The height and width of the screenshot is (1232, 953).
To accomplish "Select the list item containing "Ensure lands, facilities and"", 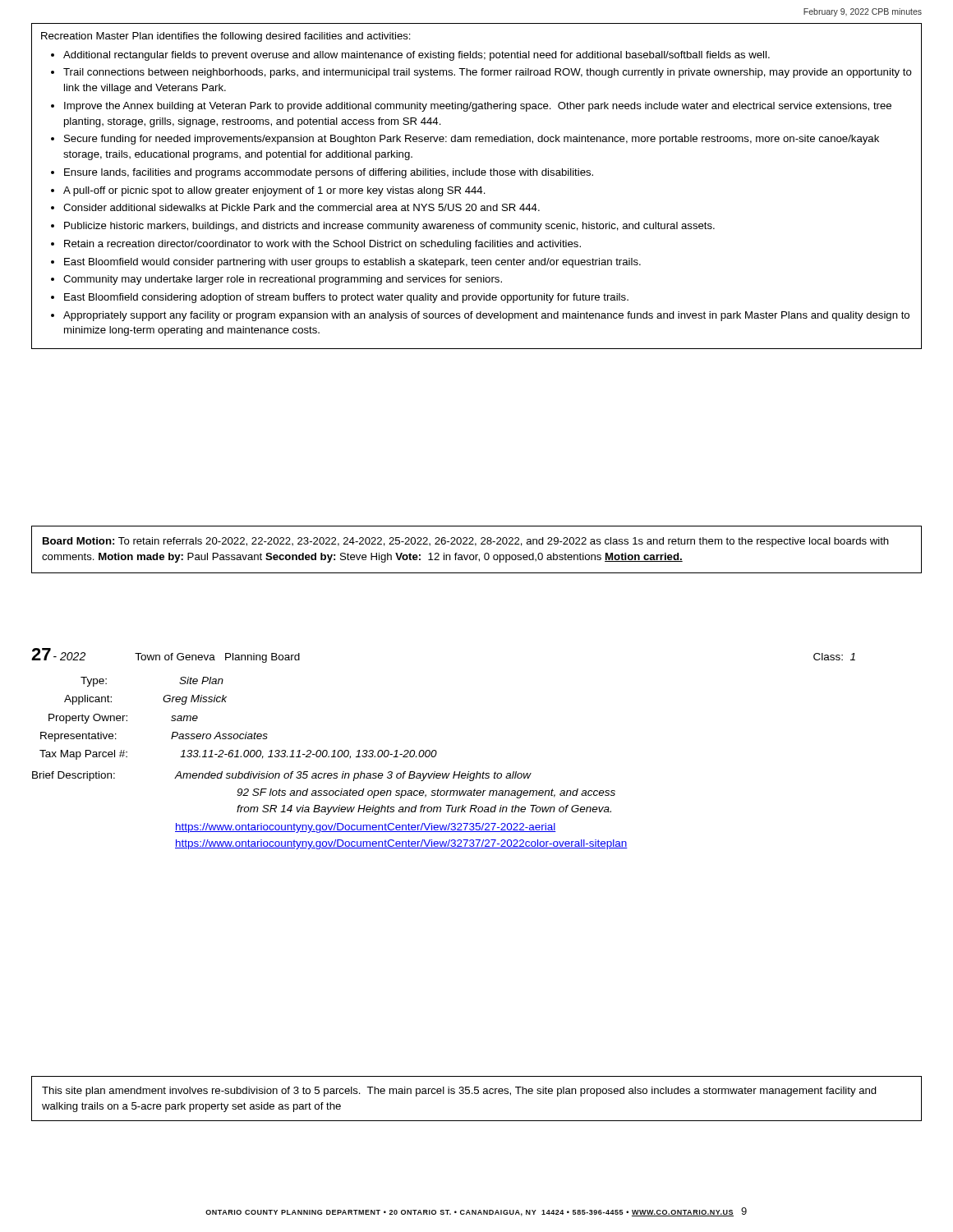I will click(x=329, y=172).
